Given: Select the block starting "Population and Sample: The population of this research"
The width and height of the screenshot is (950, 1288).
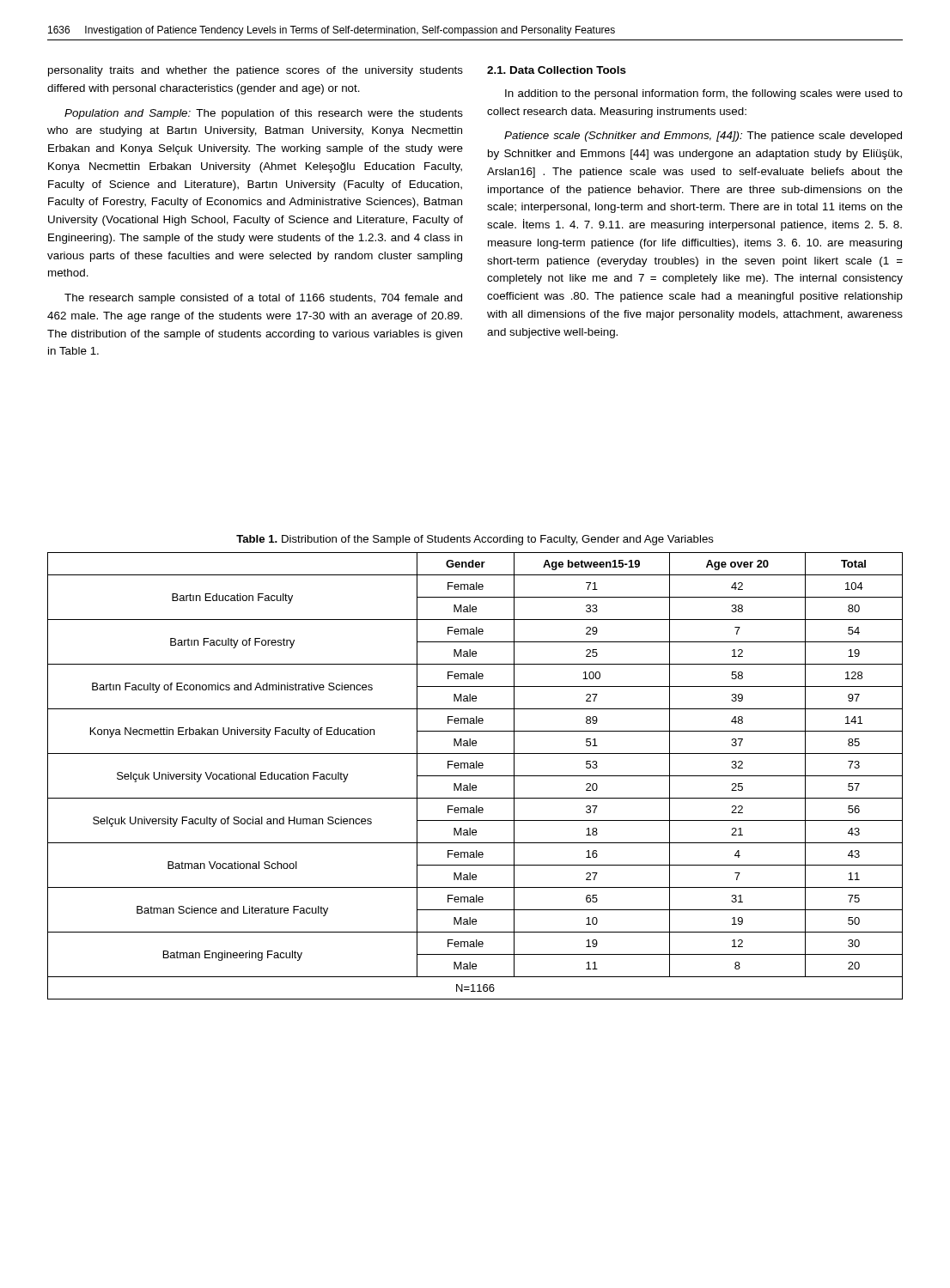Looking at the screenshot, I should click(255, 193).
